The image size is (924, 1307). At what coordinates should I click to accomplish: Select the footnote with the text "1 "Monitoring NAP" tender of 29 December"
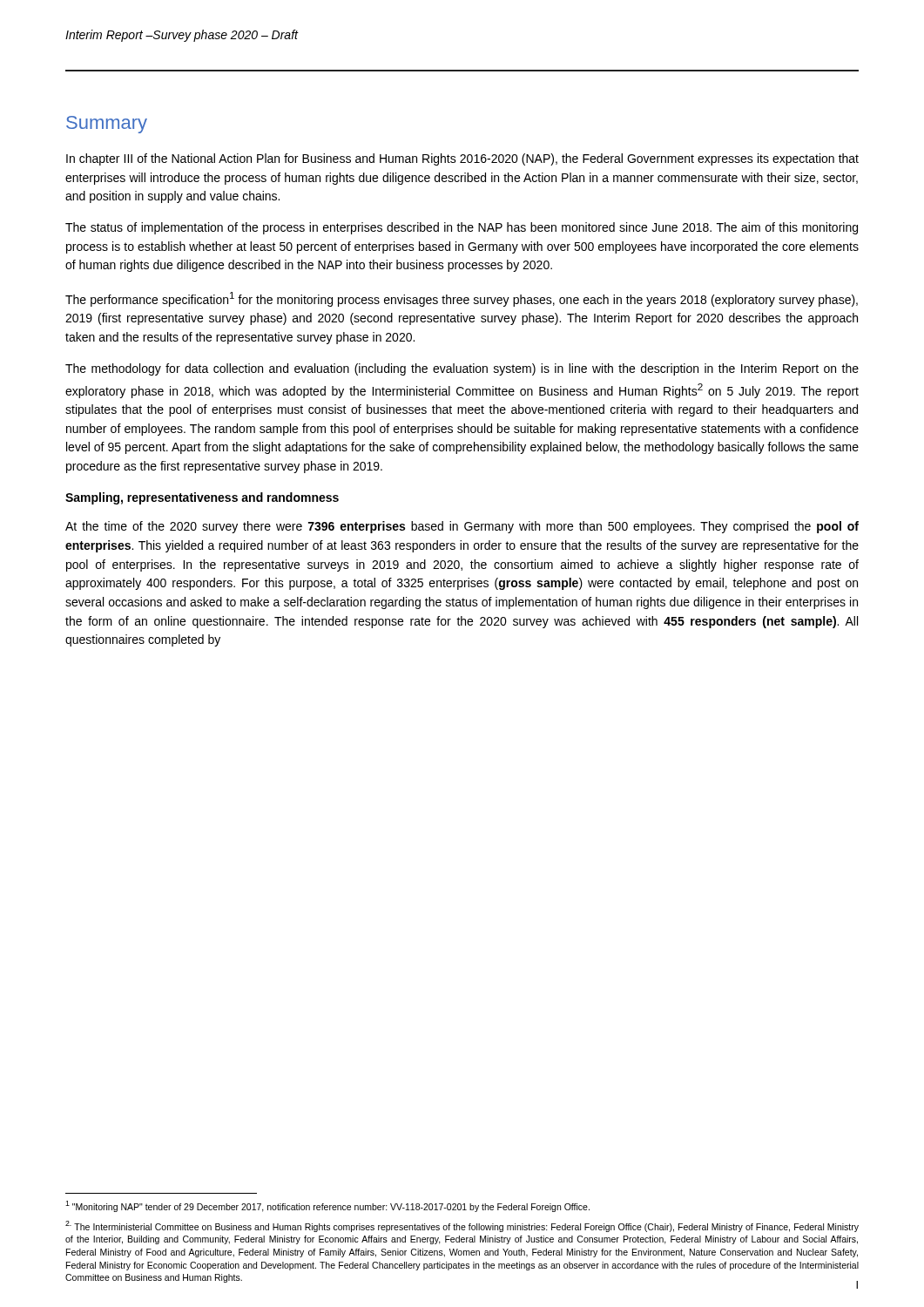[328, 1205]
